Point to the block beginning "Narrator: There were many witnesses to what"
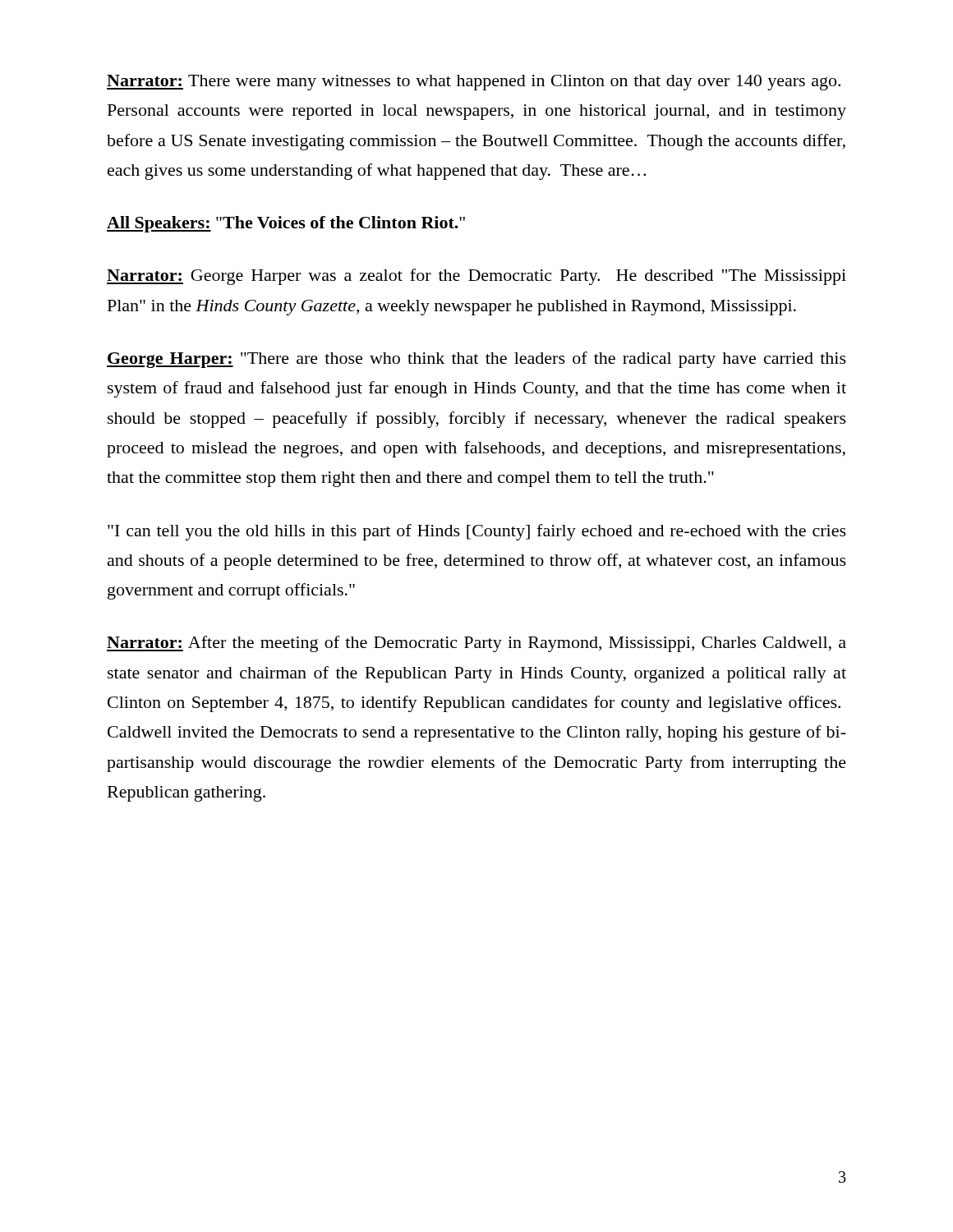 point(476,125)
